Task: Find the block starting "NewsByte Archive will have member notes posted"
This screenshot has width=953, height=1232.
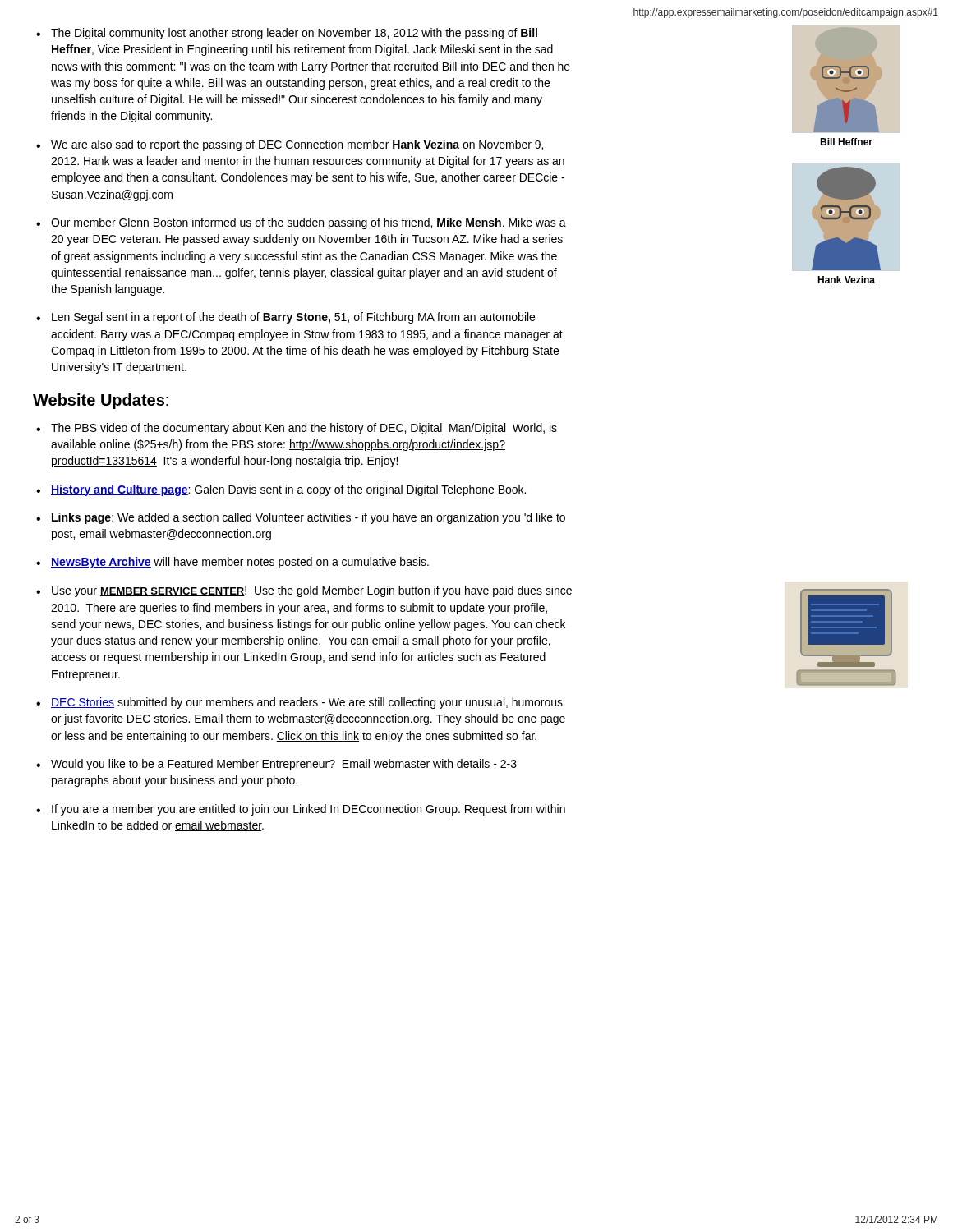Action: click(x=240, y=562)
